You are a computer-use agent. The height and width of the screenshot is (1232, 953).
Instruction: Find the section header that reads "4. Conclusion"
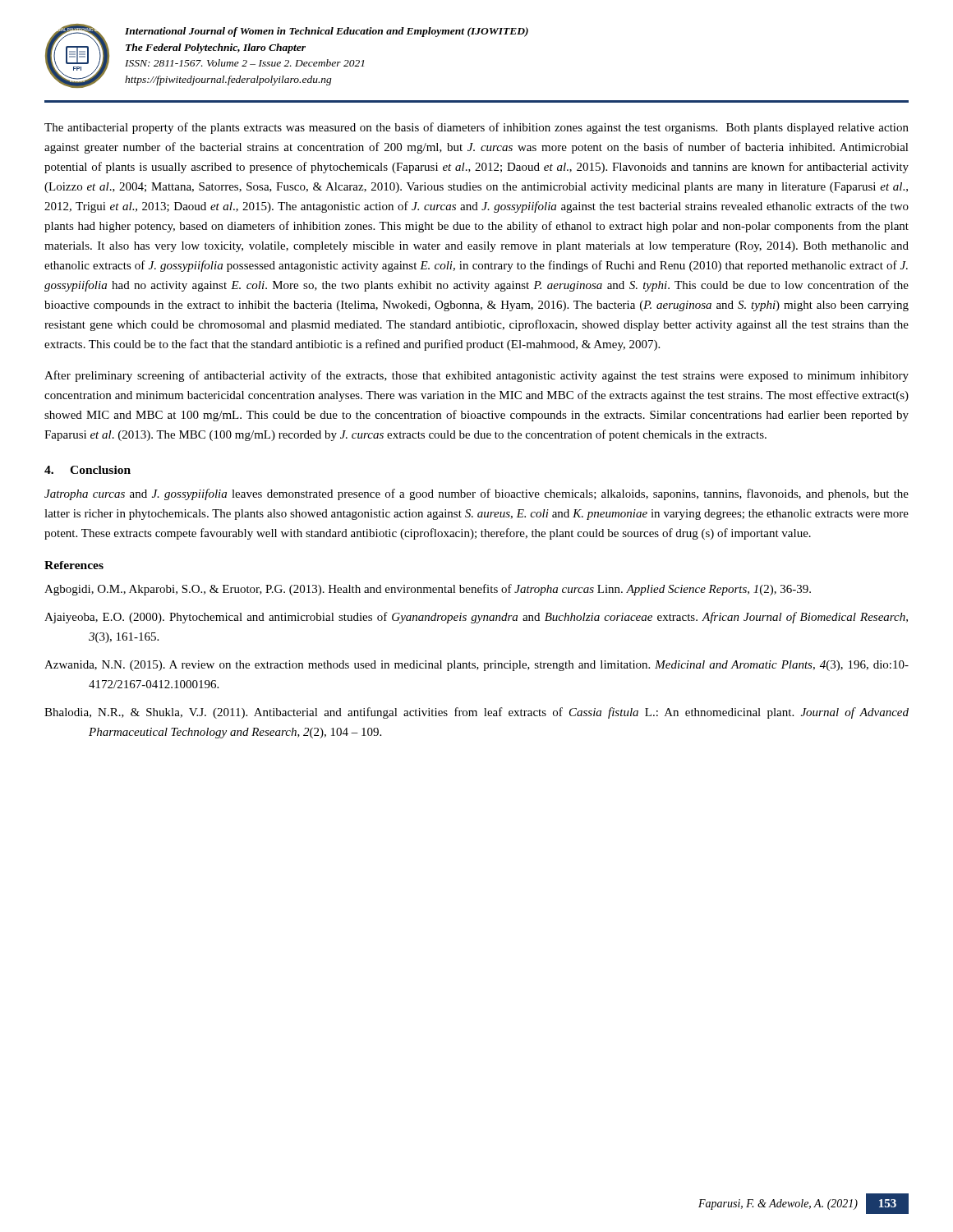pos(88,469)
